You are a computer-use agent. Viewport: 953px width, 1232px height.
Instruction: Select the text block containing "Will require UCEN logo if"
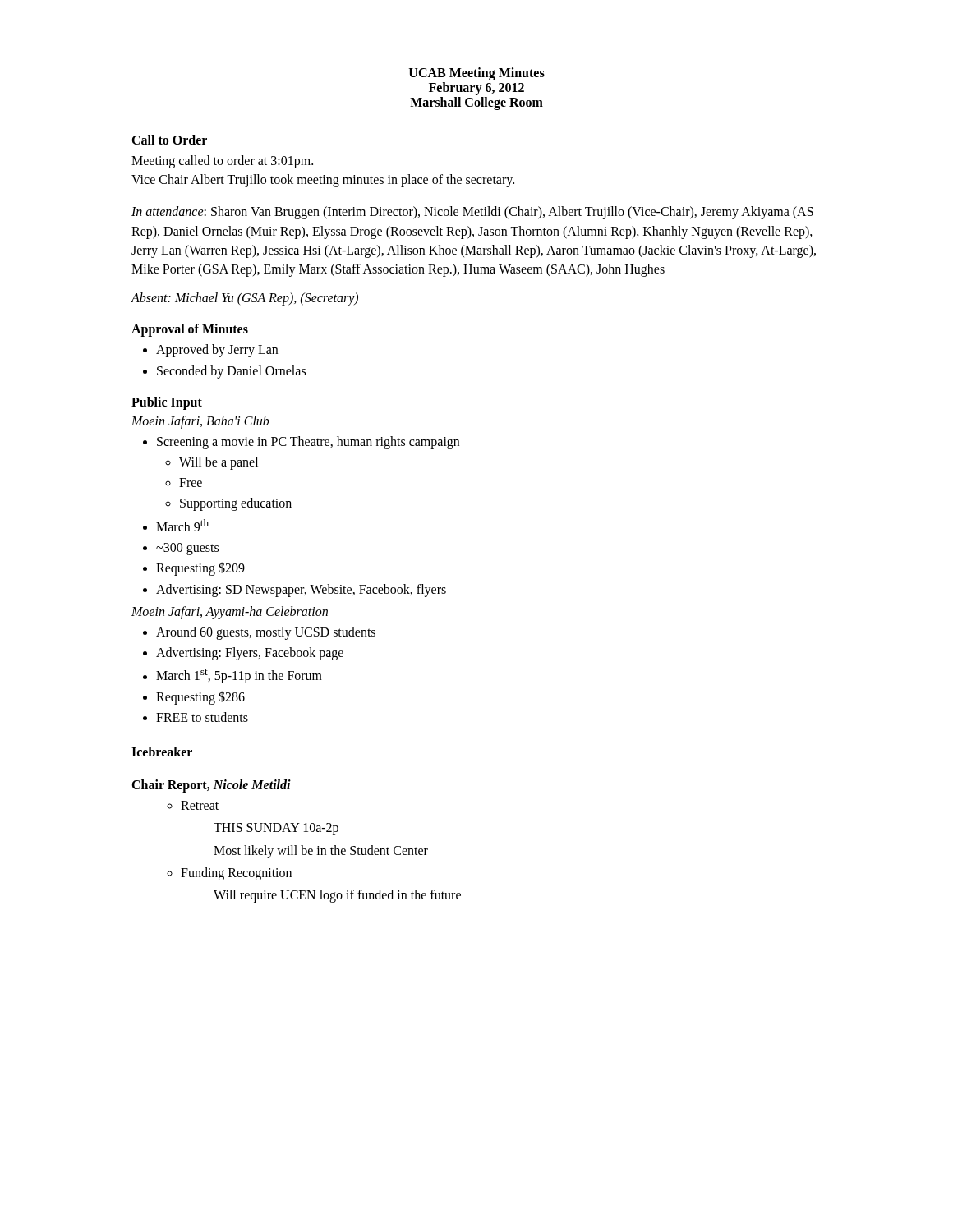click(337, 895)
